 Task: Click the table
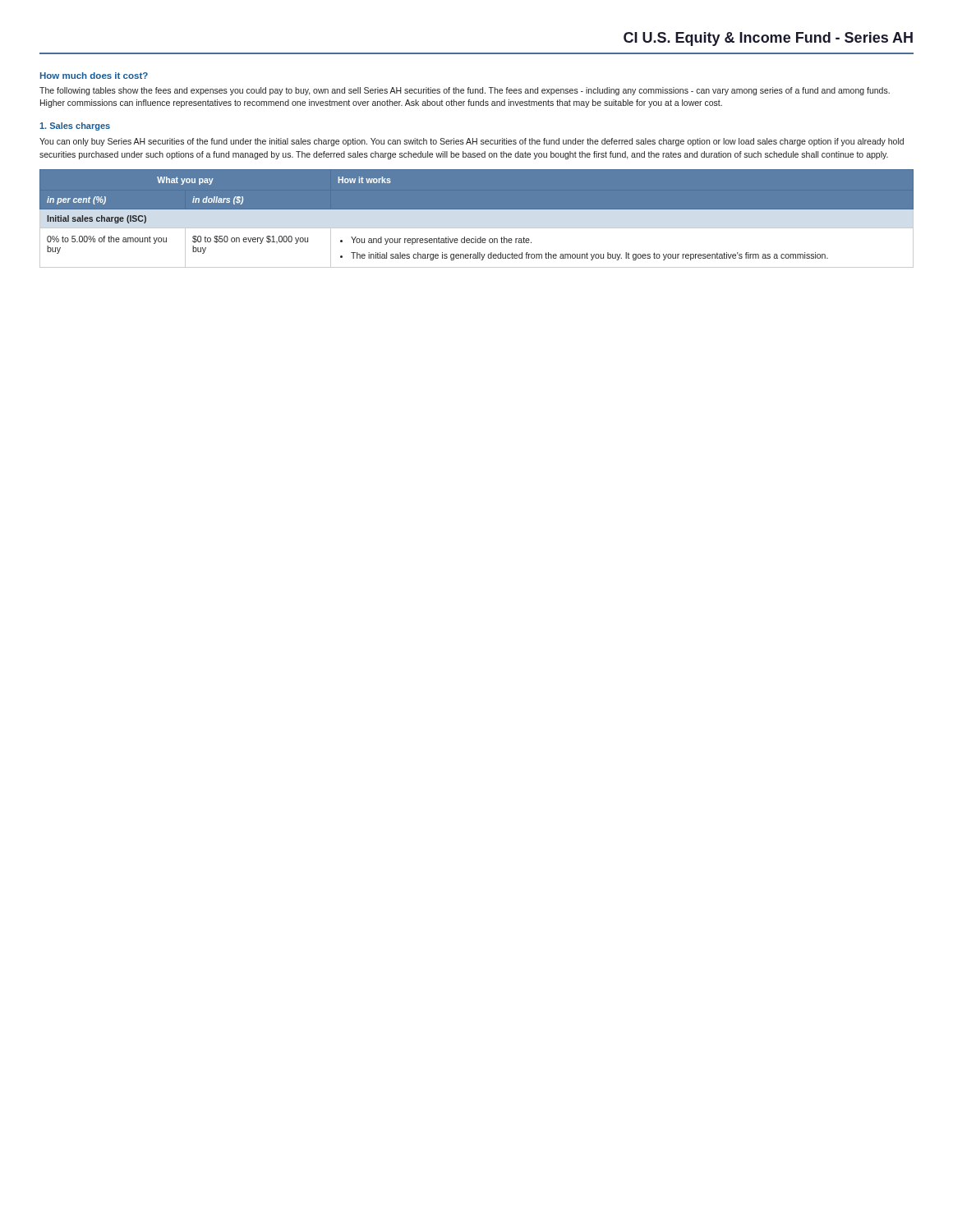pyautogui.click(x=476, y=218)
